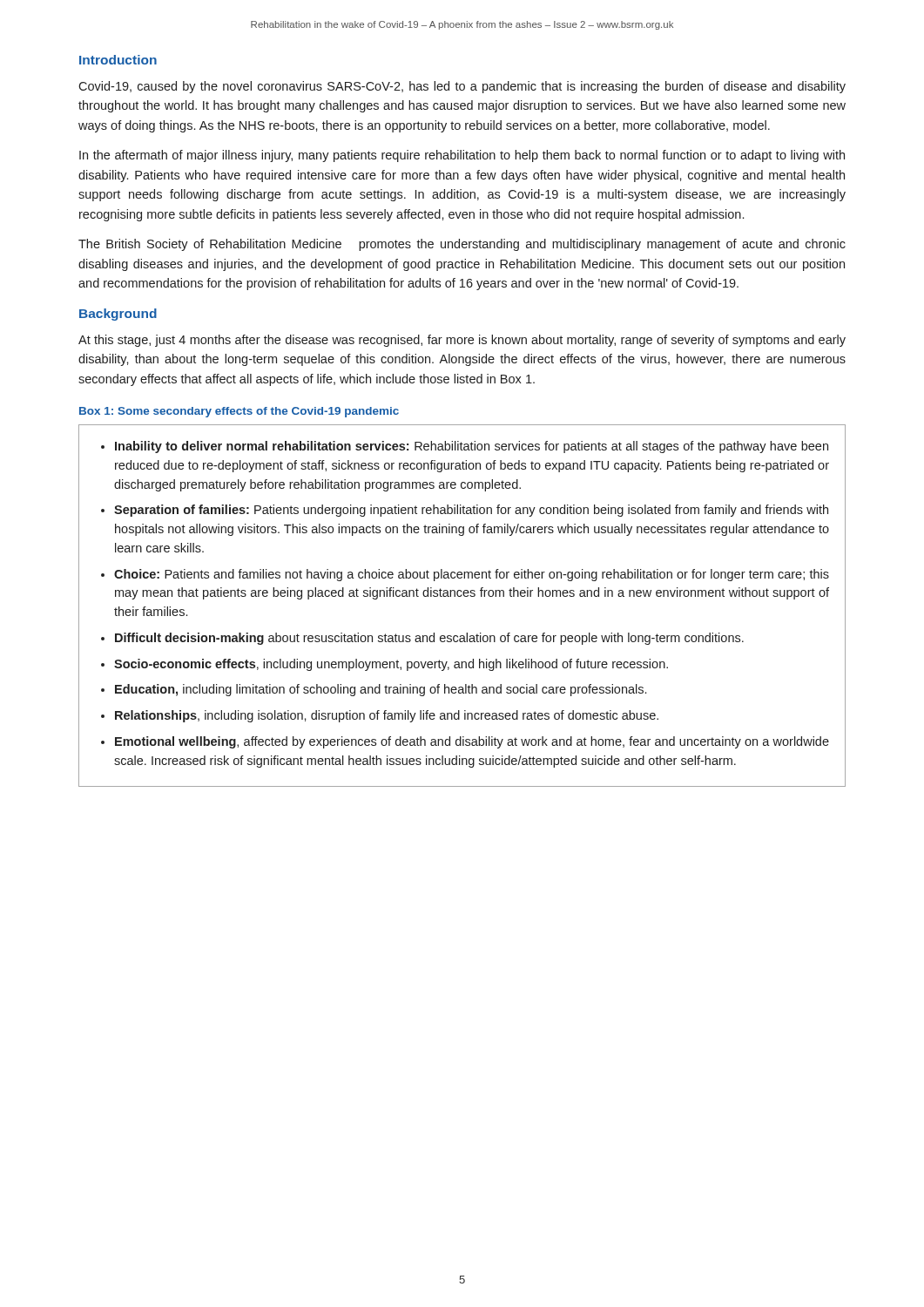Click on the text block that reads "At this stage, just 4"
Viewport: 924px width, 1307px height.
[x=462, y=359]
